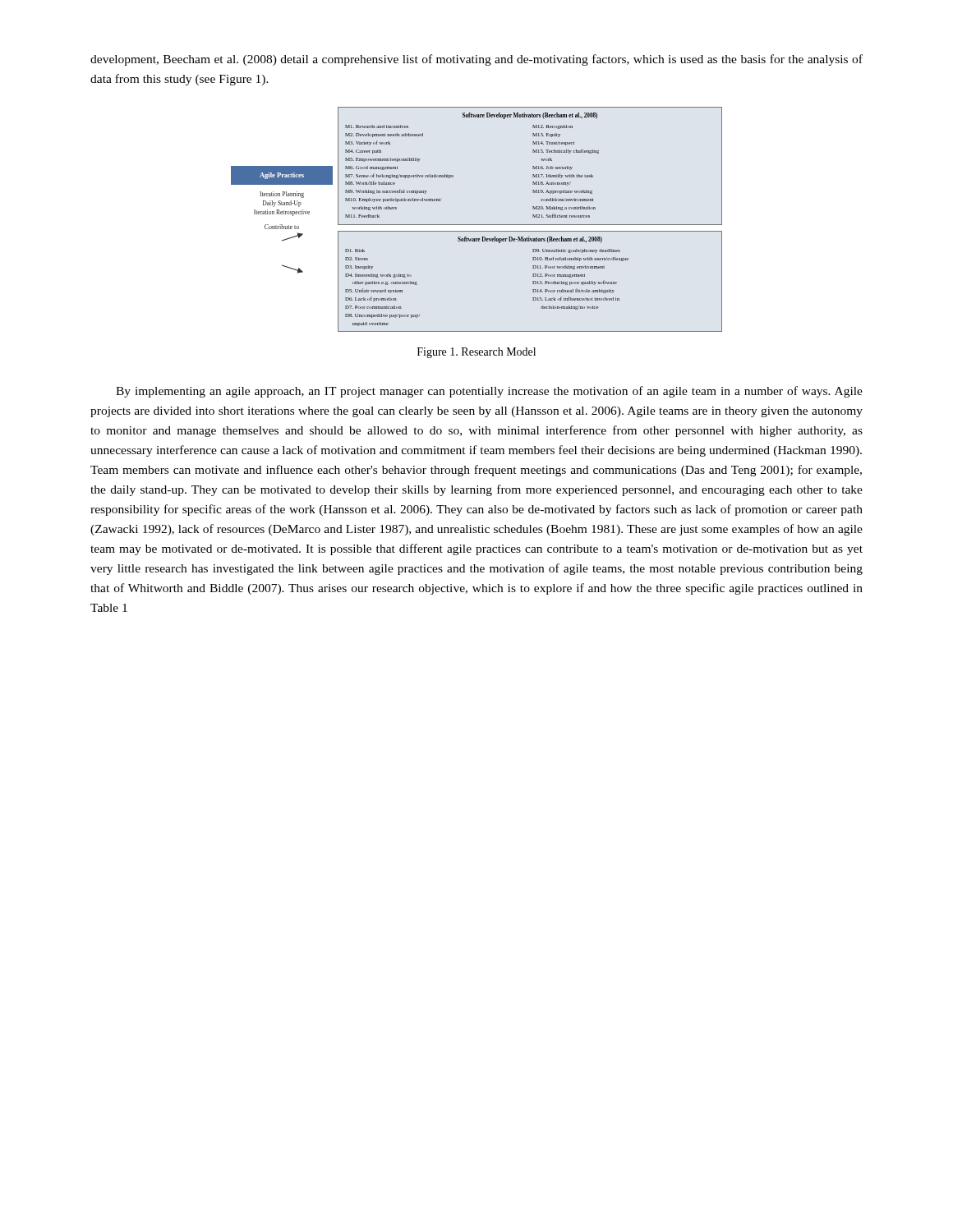The width and height of the screenshot is (953, 1232).
Task: Select the flowchart
Action: (476, 219)
